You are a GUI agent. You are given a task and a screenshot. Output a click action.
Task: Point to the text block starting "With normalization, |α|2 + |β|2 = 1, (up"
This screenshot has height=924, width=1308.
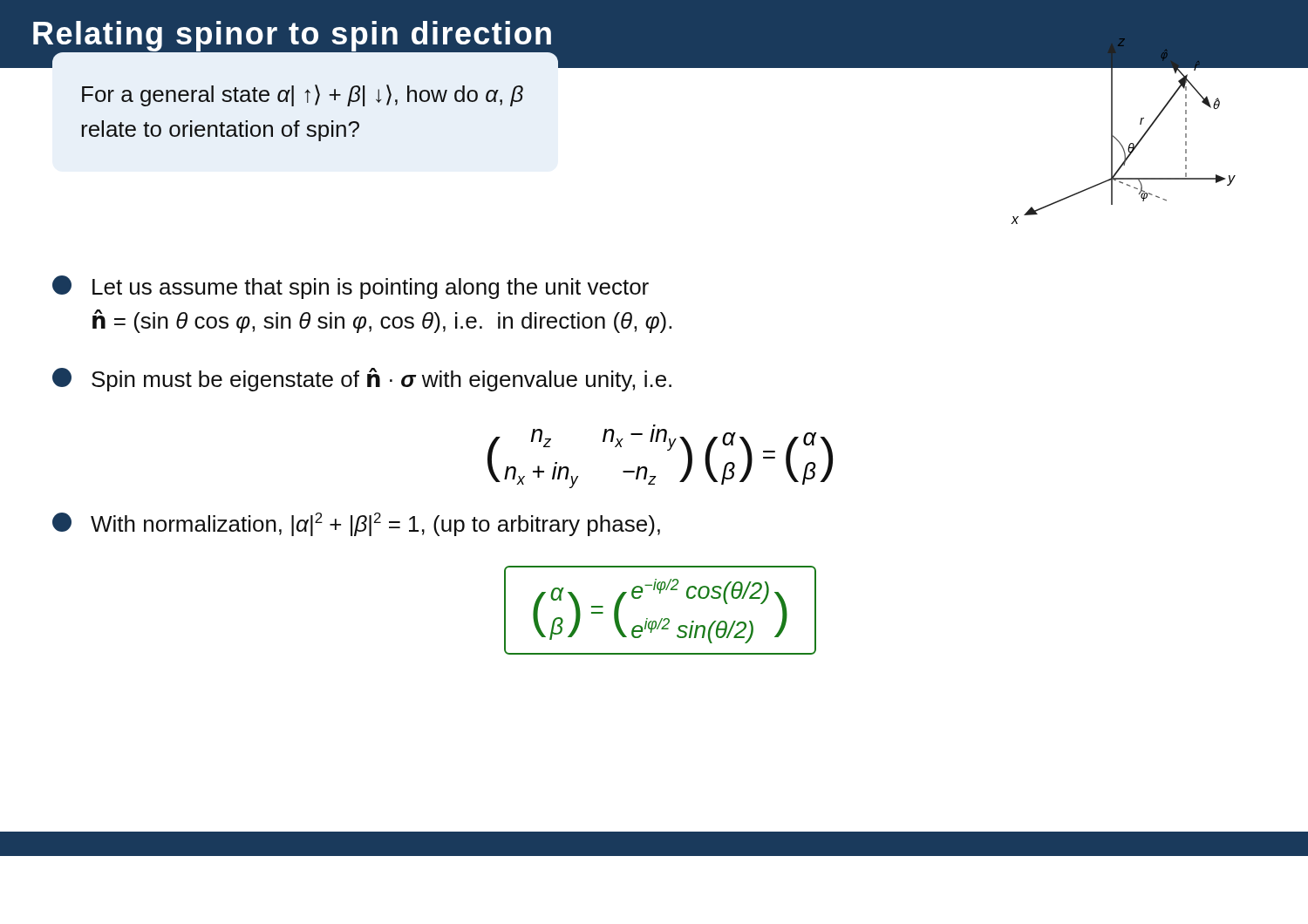[x=641, y=524]
